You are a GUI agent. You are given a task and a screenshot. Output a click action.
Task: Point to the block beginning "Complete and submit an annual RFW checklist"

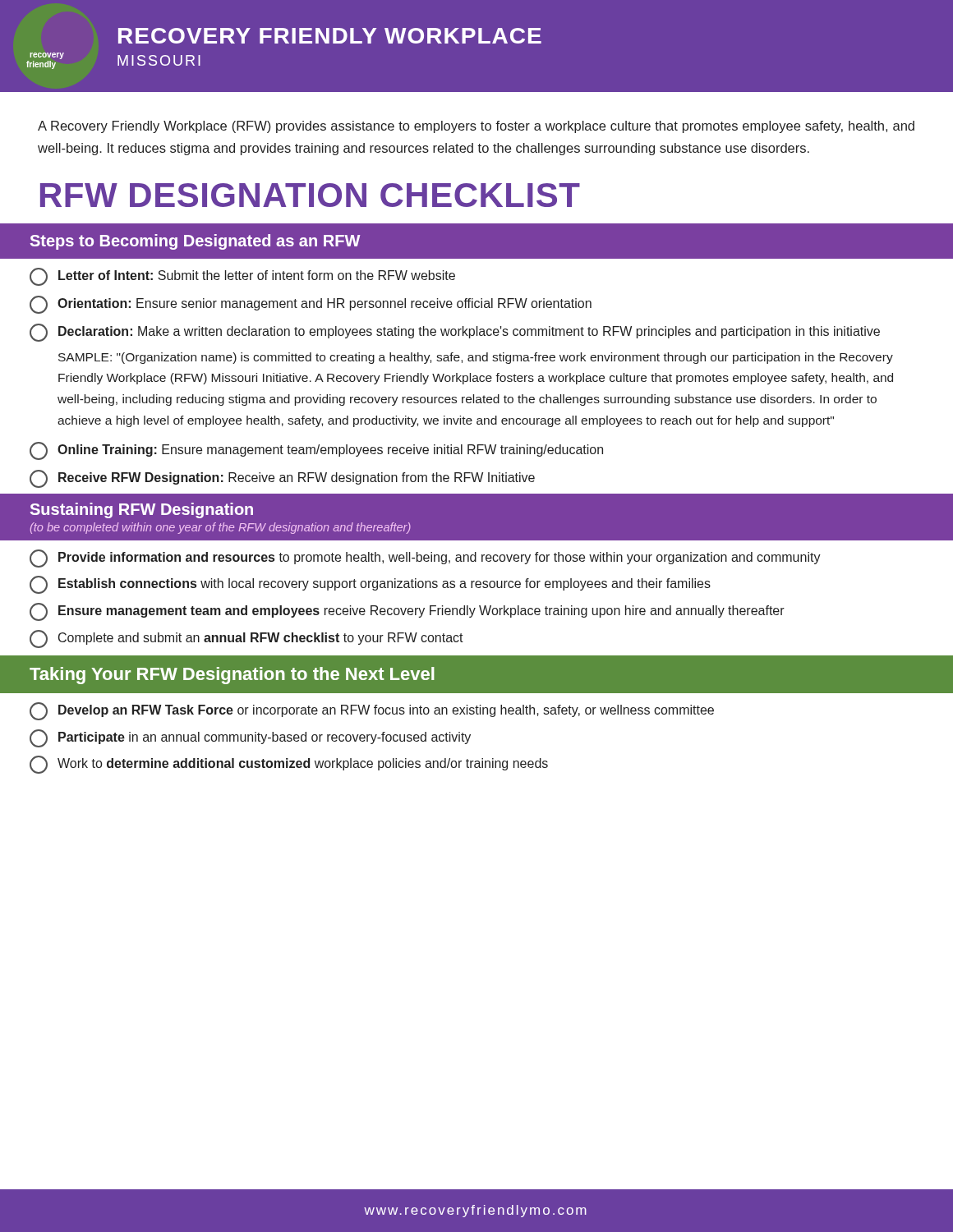(x=246, y=639)
